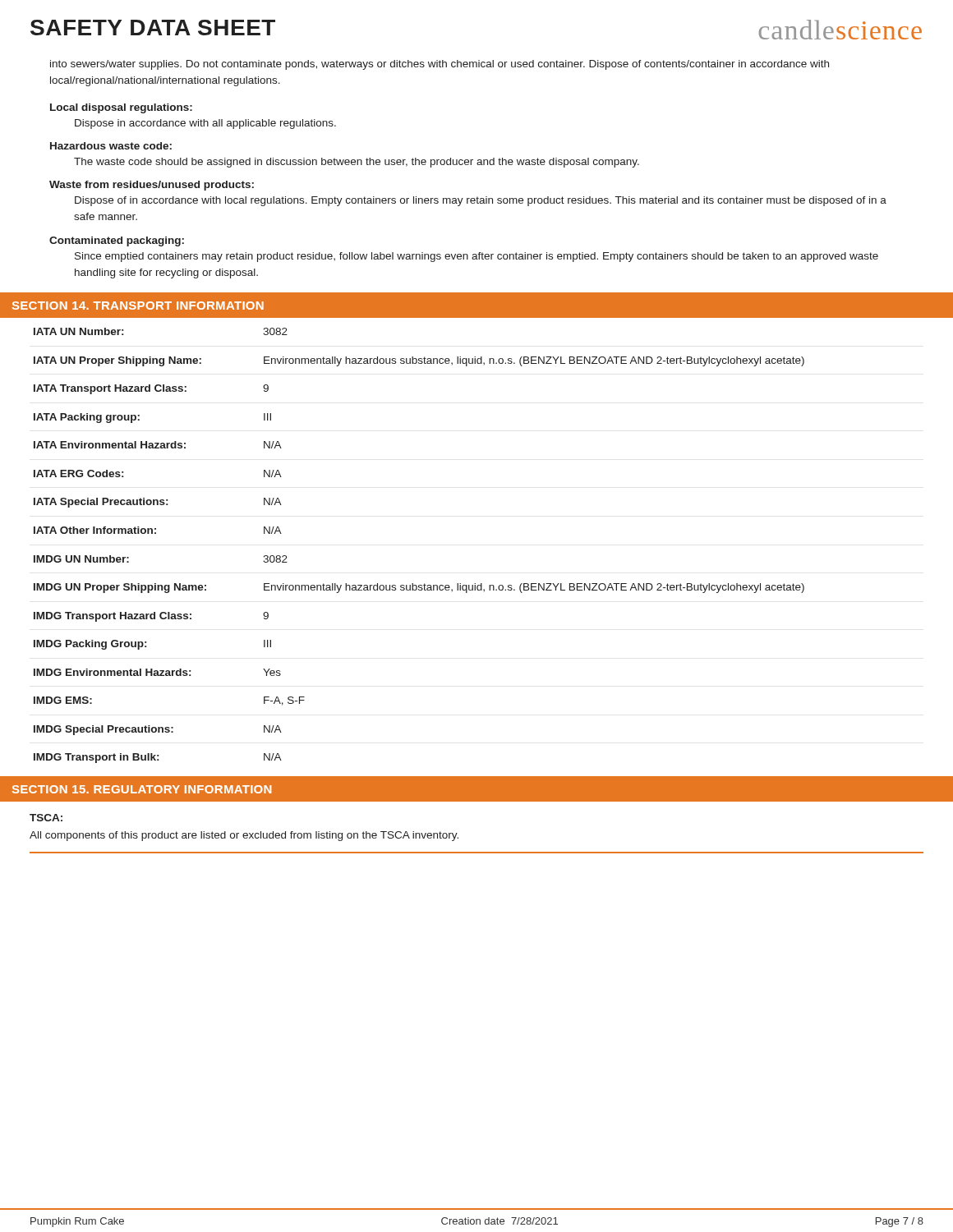The image size is (953, 1232).
Task: Find the passage starting "Waste from residues/unused products: Dispose of"
Action: [x=476, y=202]
